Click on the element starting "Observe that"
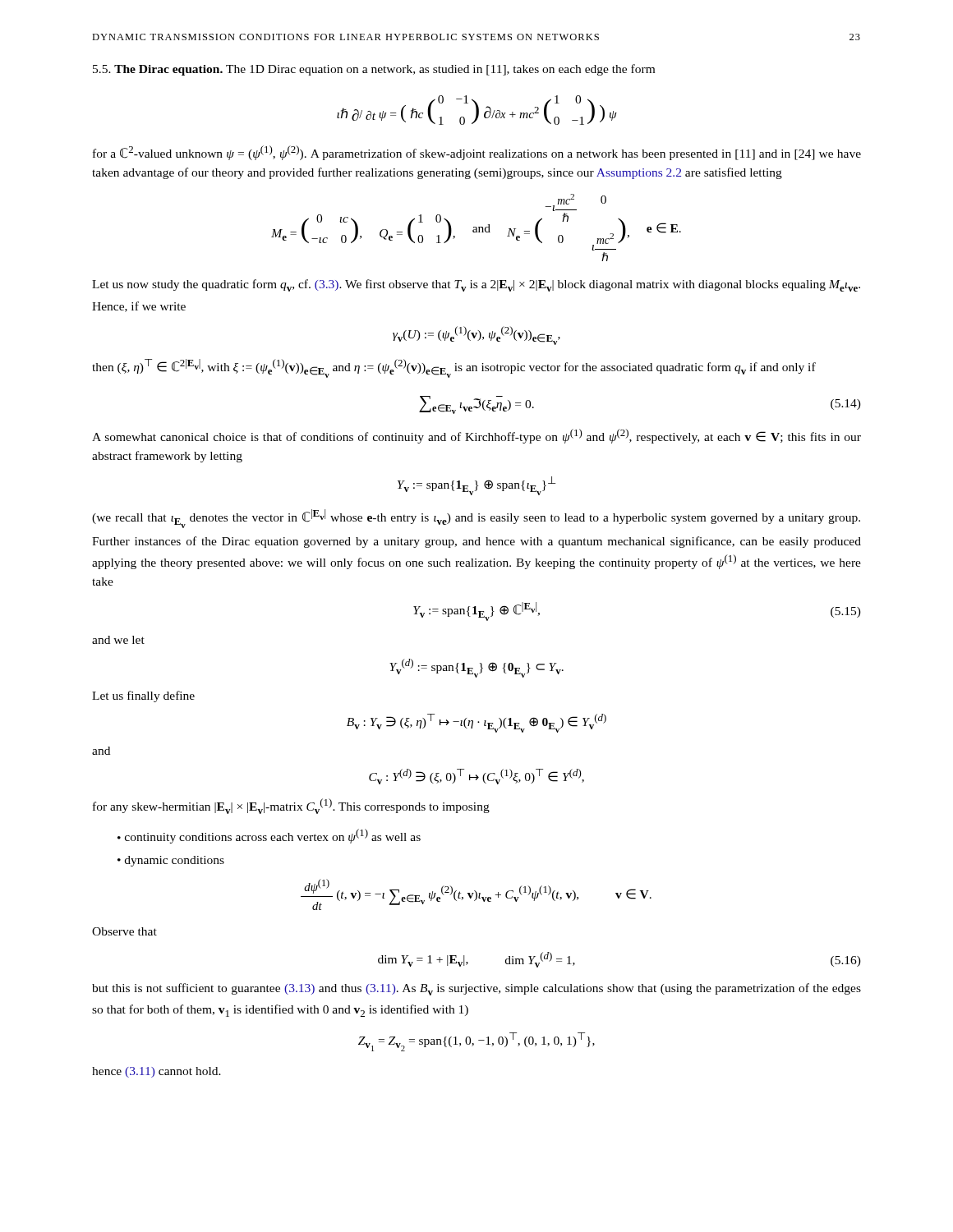The height and width of the screenshot is (1232, 953). tap(124, 931)
